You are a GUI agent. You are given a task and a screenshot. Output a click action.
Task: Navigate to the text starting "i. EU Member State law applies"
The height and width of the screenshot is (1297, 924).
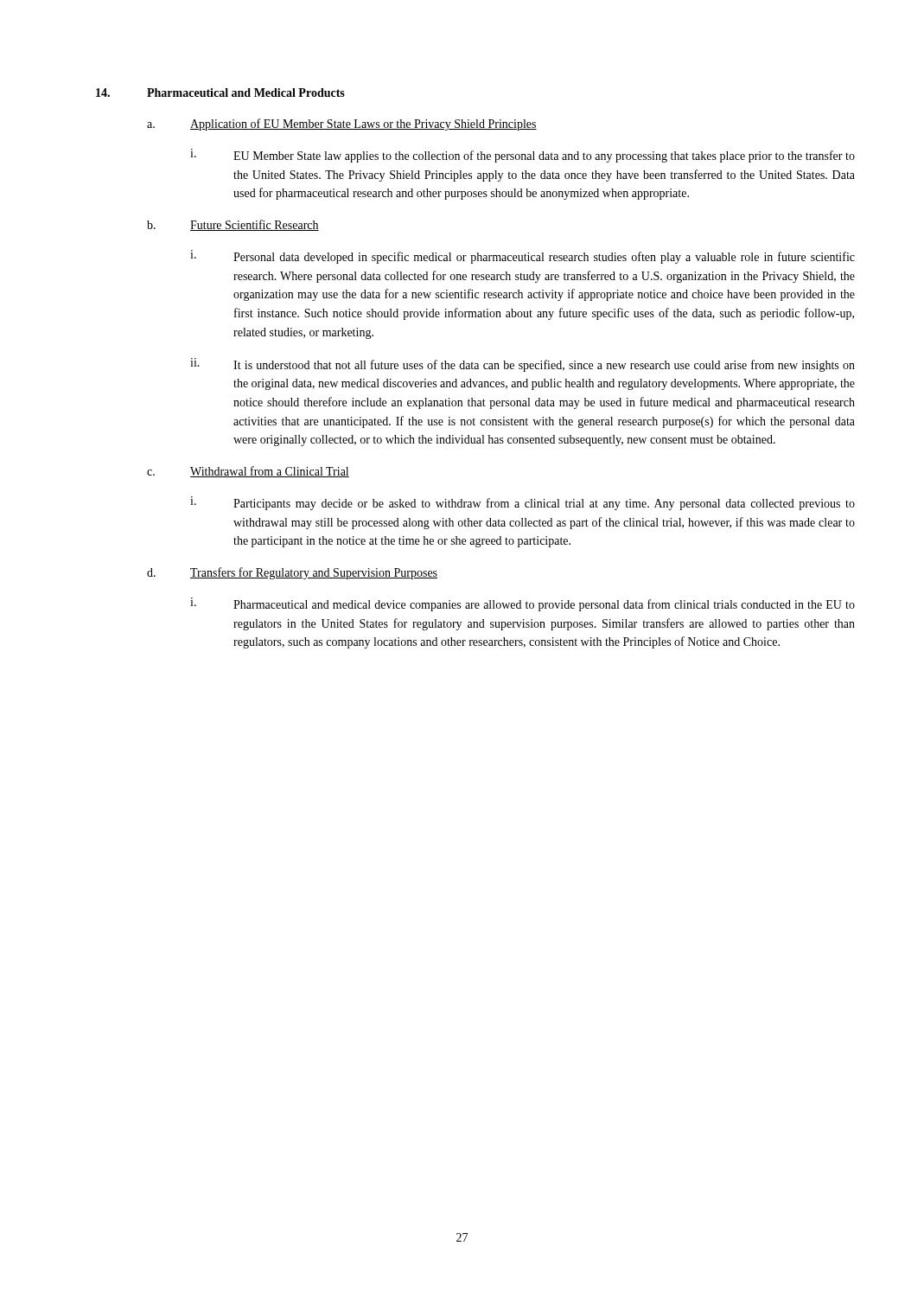[523, 175]
